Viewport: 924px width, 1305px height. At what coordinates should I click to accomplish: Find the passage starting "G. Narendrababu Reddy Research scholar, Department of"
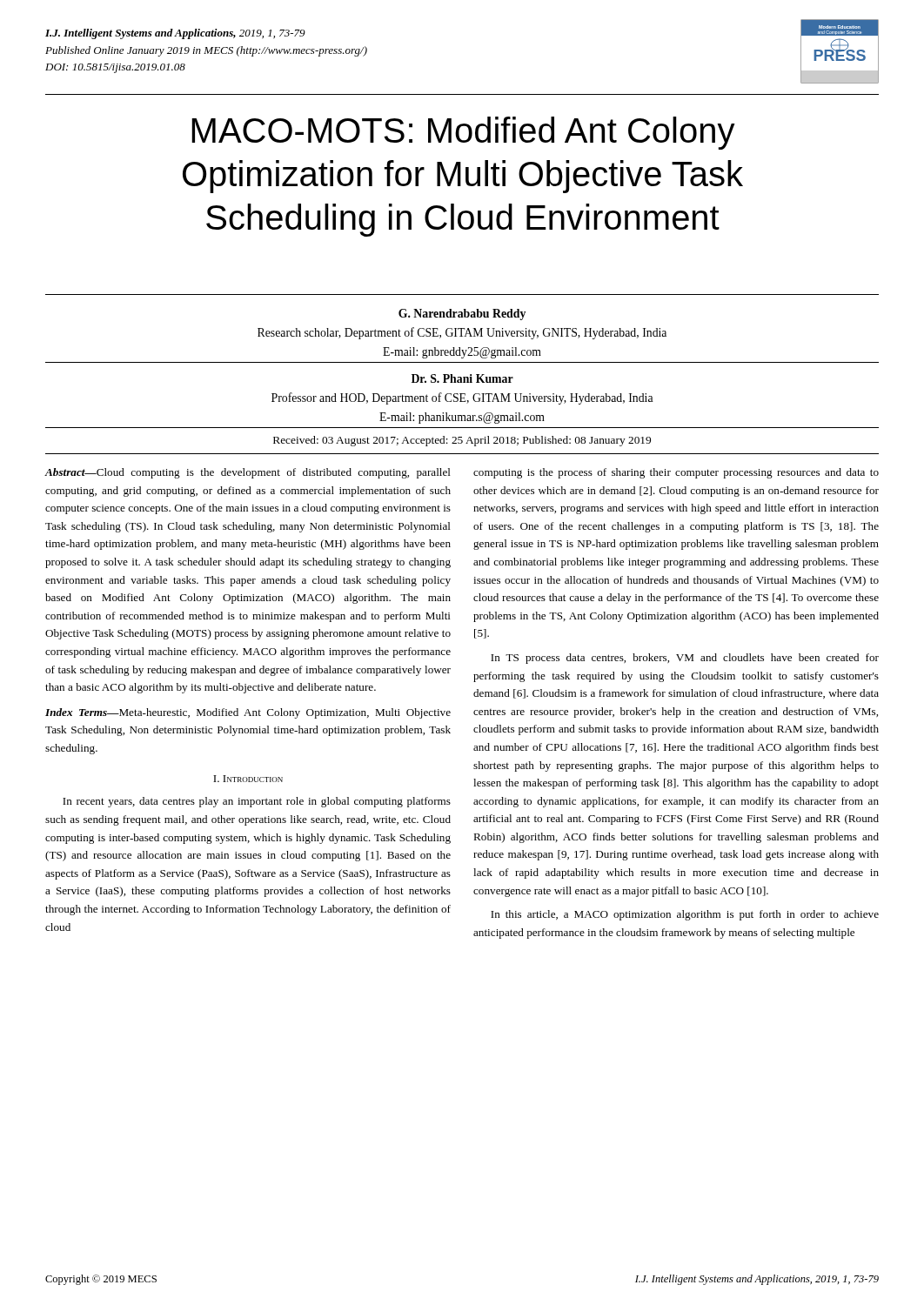tap(462, 333)
